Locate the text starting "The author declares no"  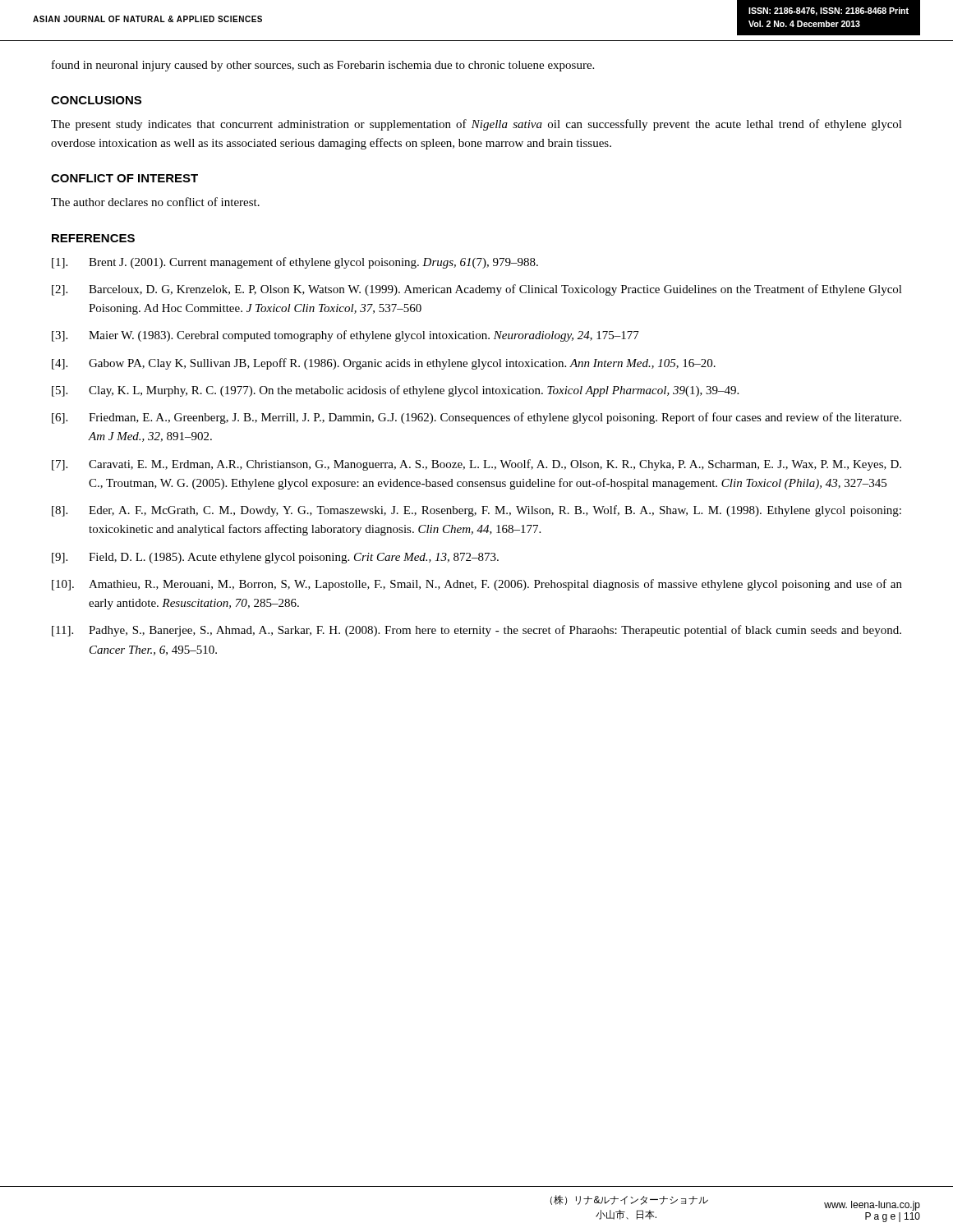155,202
